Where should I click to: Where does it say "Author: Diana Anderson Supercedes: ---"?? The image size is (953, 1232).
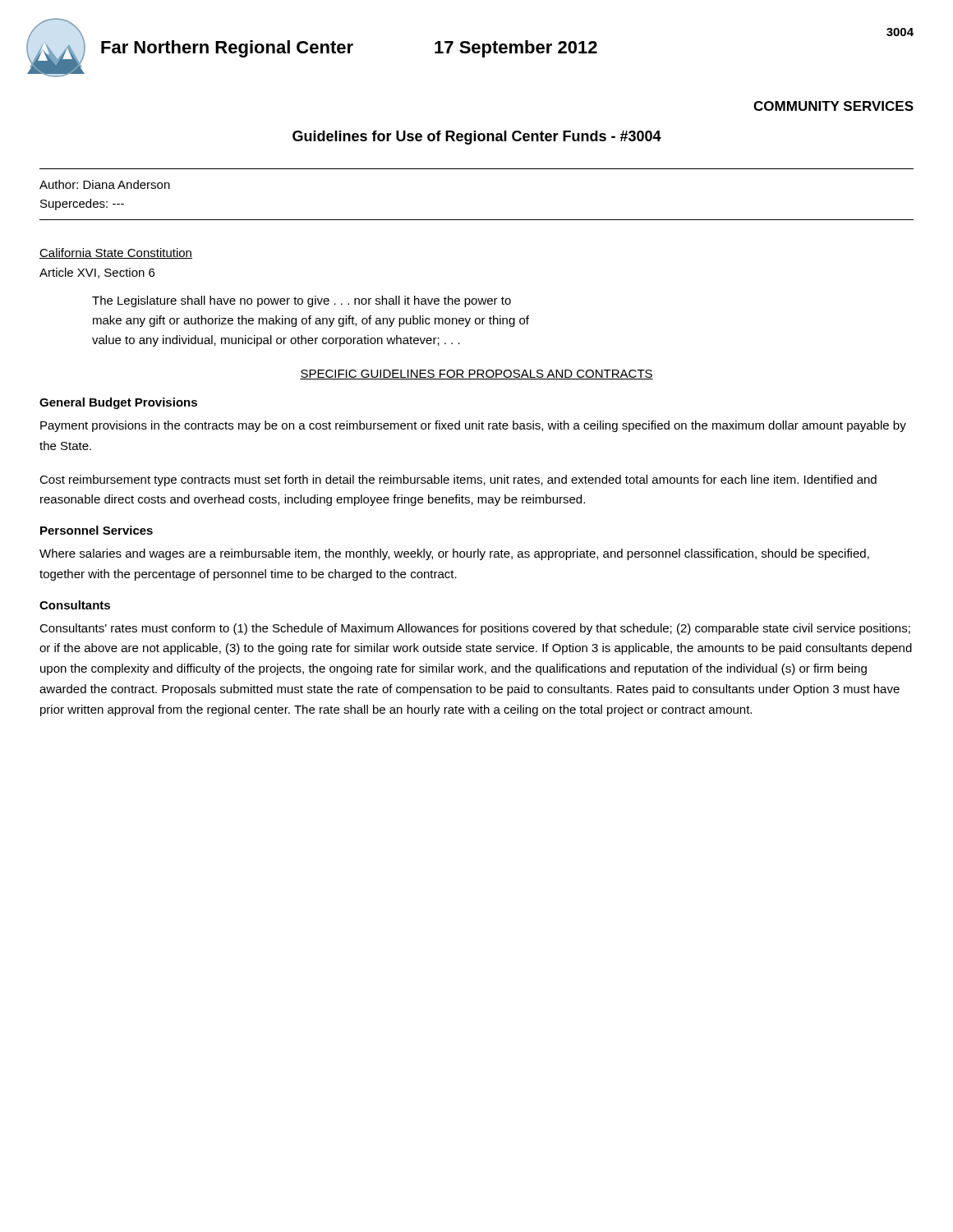pyautogui.click(x=105, y=184)
